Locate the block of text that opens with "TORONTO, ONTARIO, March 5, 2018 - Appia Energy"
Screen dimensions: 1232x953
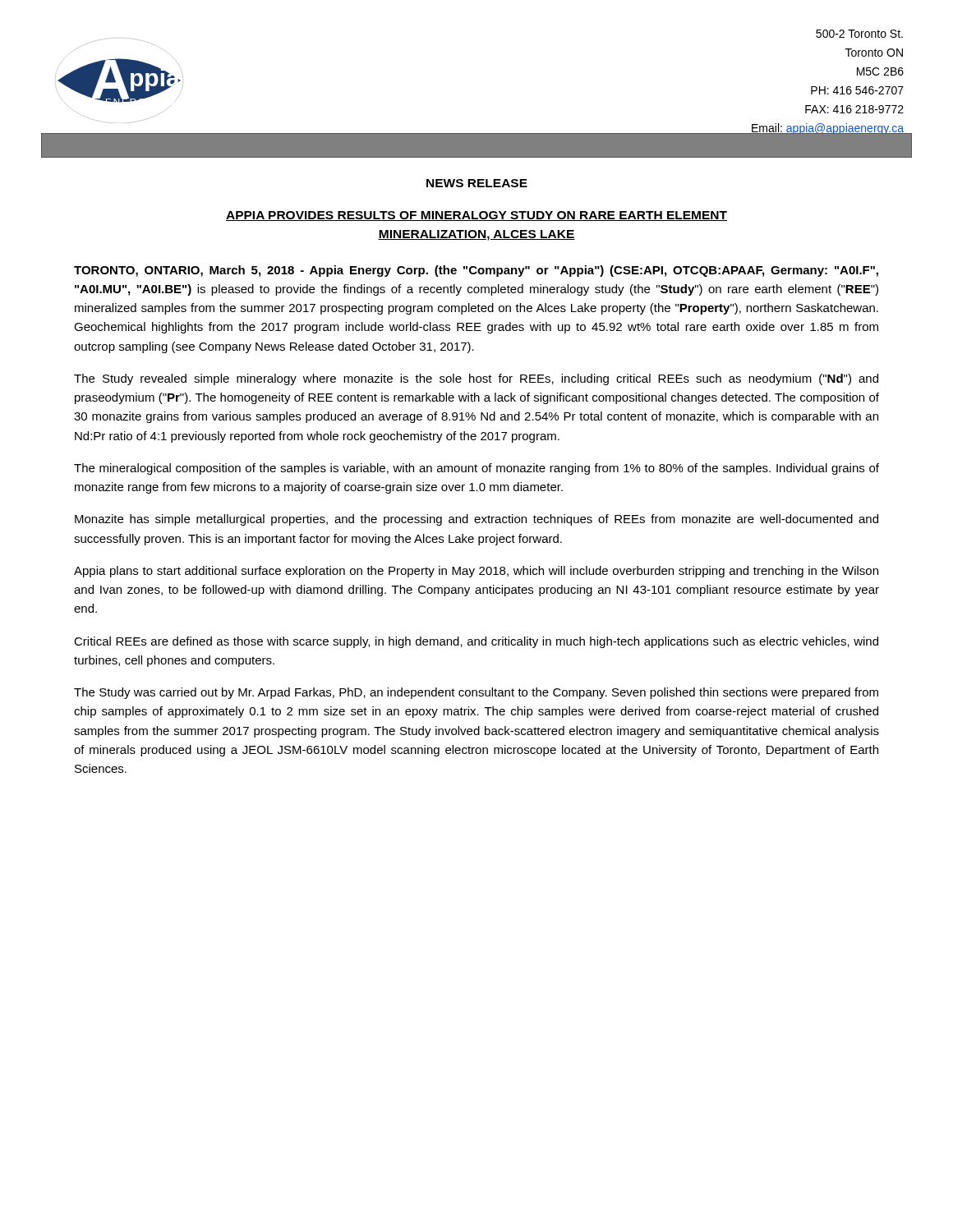476,308
